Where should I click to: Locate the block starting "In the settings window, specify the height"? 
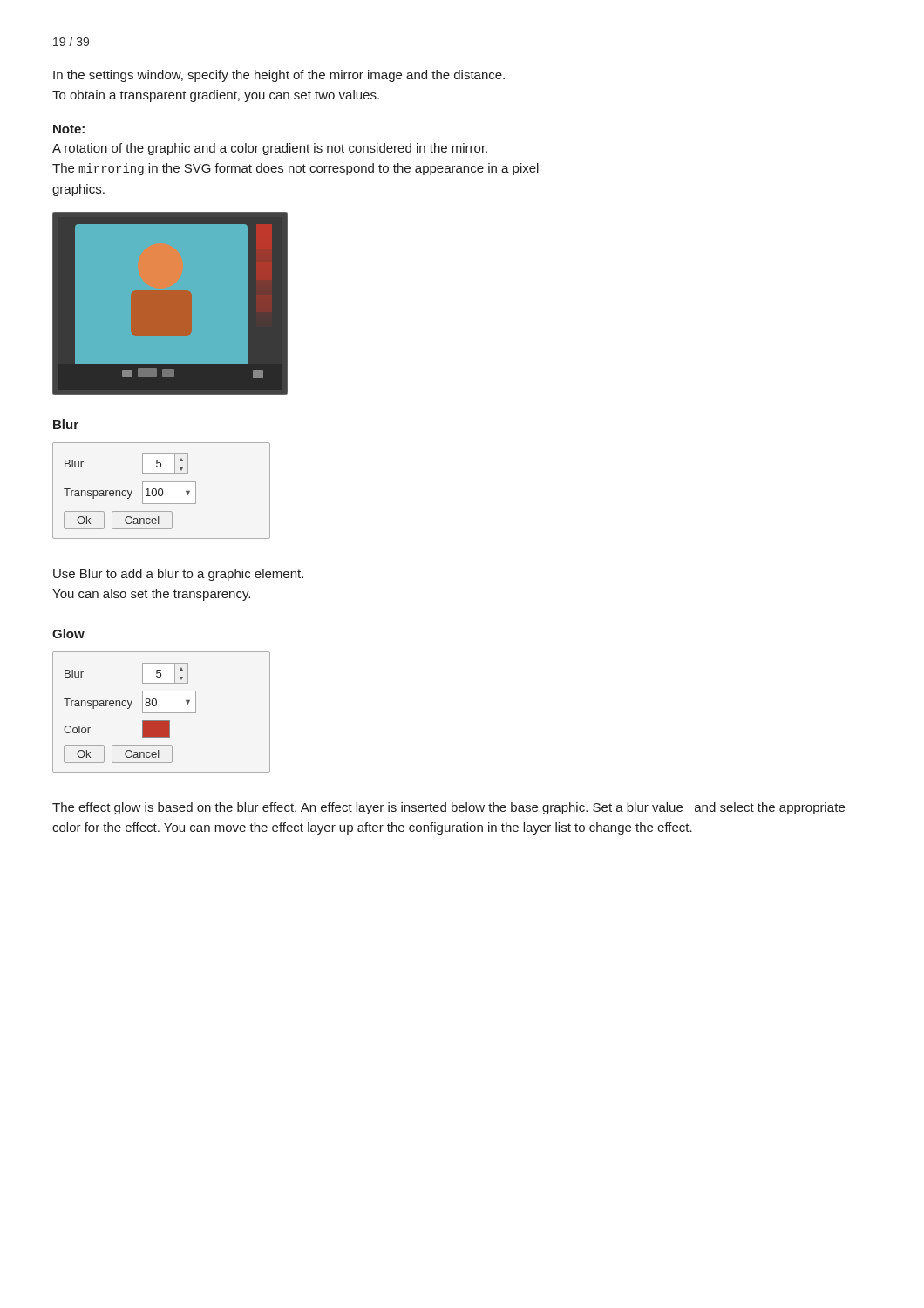click(279, 85)
